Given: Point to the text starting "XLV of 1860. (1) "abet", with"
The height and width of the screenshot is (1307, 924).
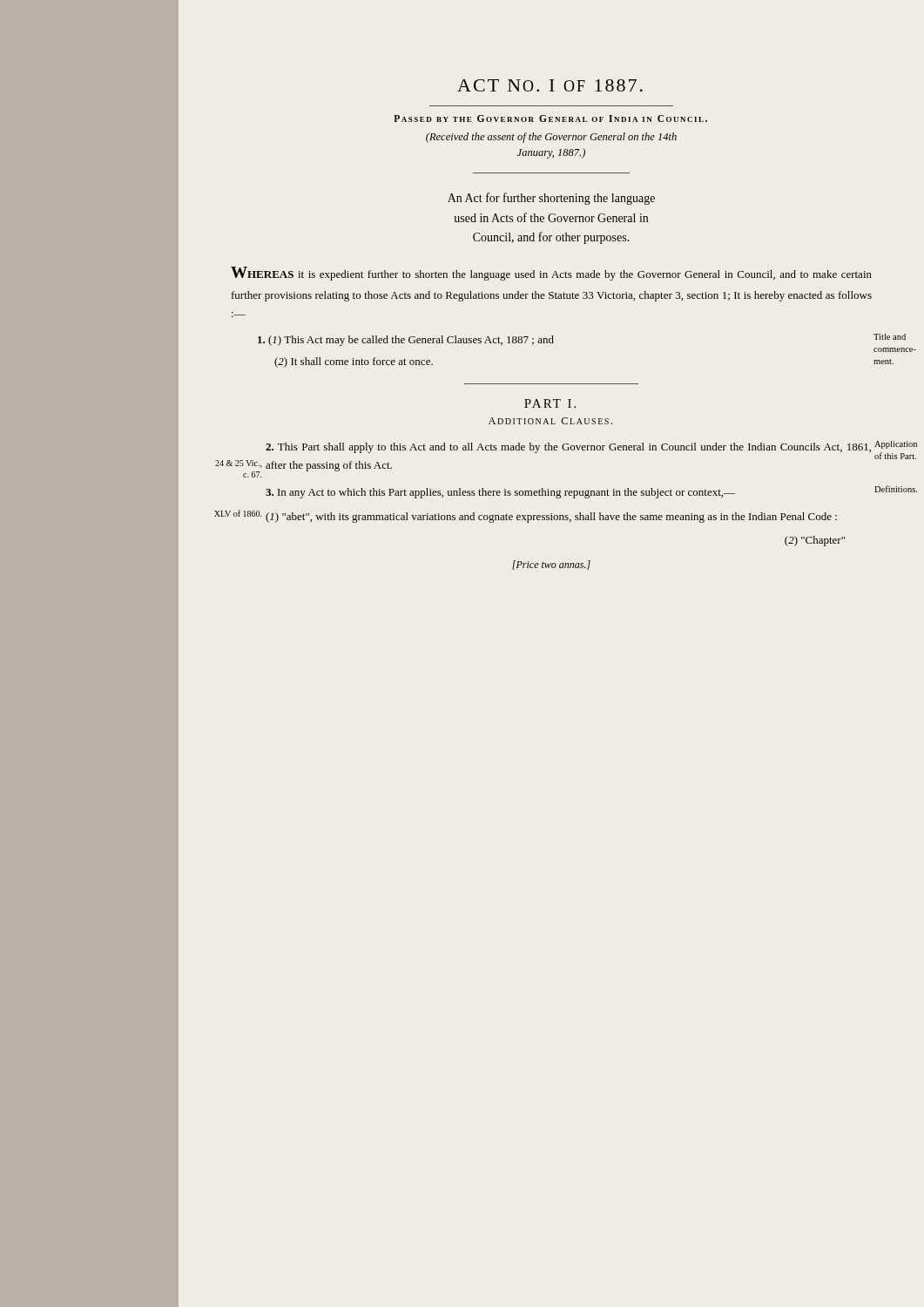Looking at the screenshot, I should 552,516.
